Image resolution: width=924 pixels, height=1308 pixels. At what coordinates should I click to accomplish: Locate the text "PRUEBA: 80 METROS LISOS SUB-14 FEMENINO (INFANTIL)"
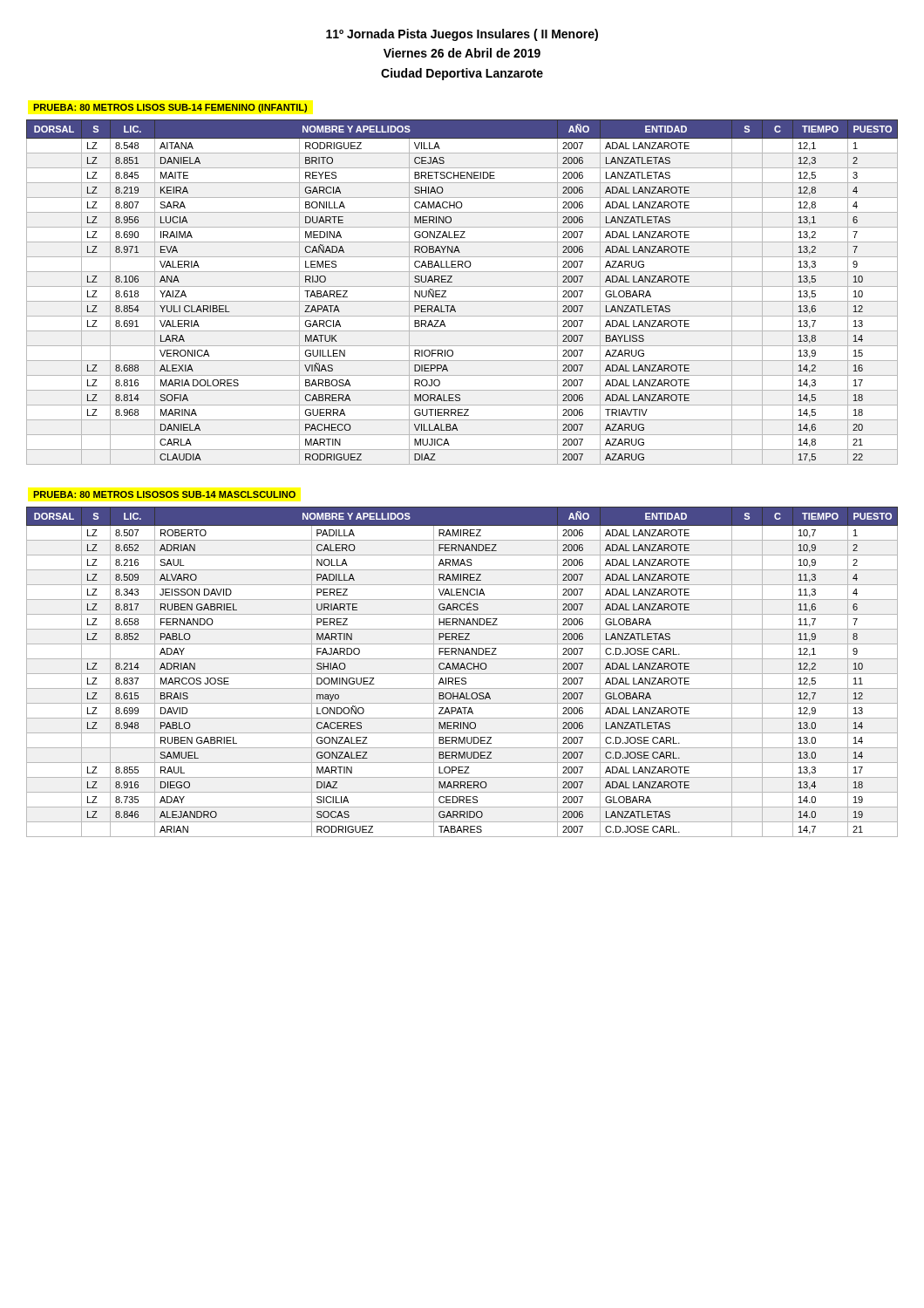170,107
